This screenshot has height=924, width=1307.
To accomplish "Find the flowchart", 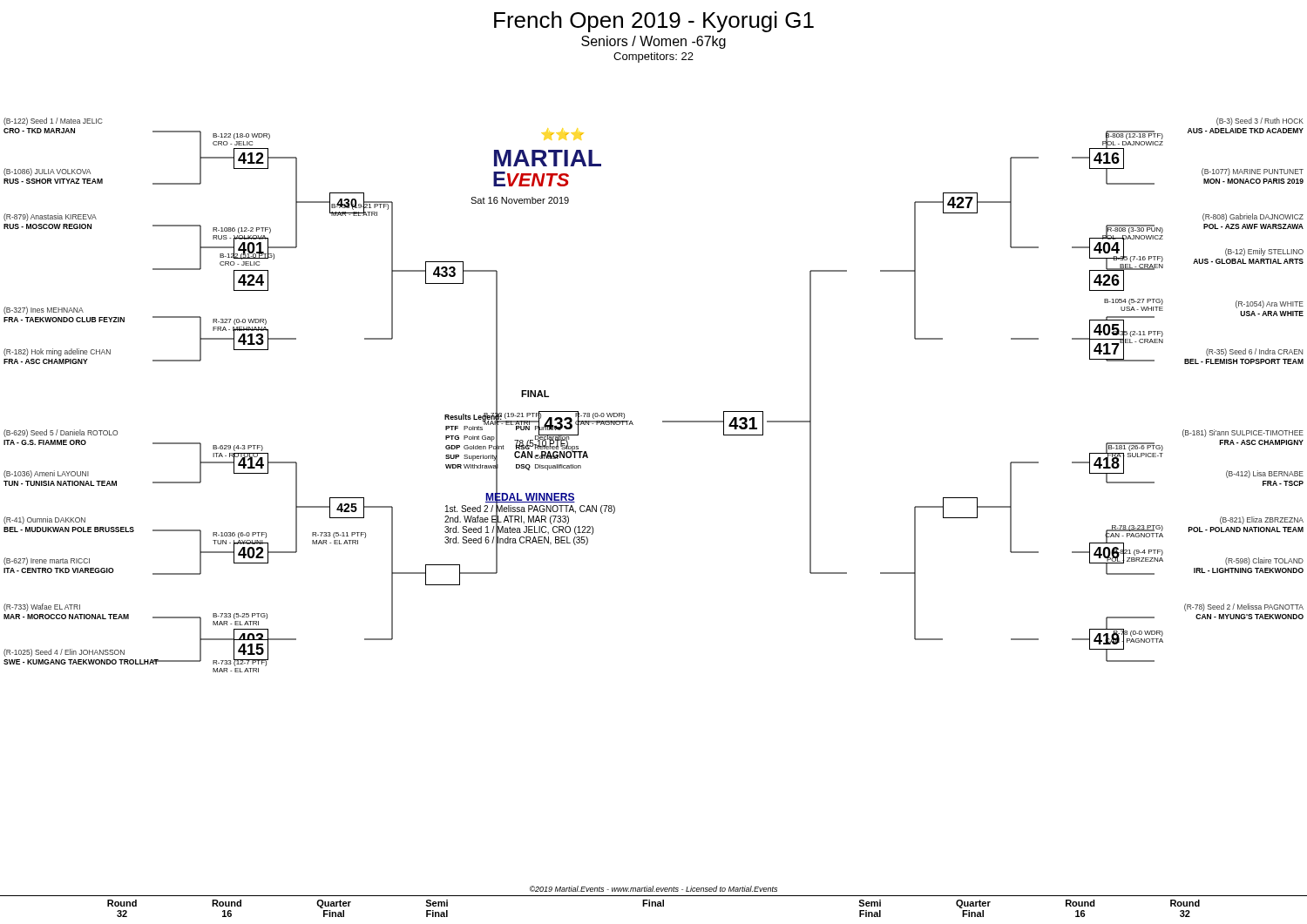I will click(x=654, y=474).
